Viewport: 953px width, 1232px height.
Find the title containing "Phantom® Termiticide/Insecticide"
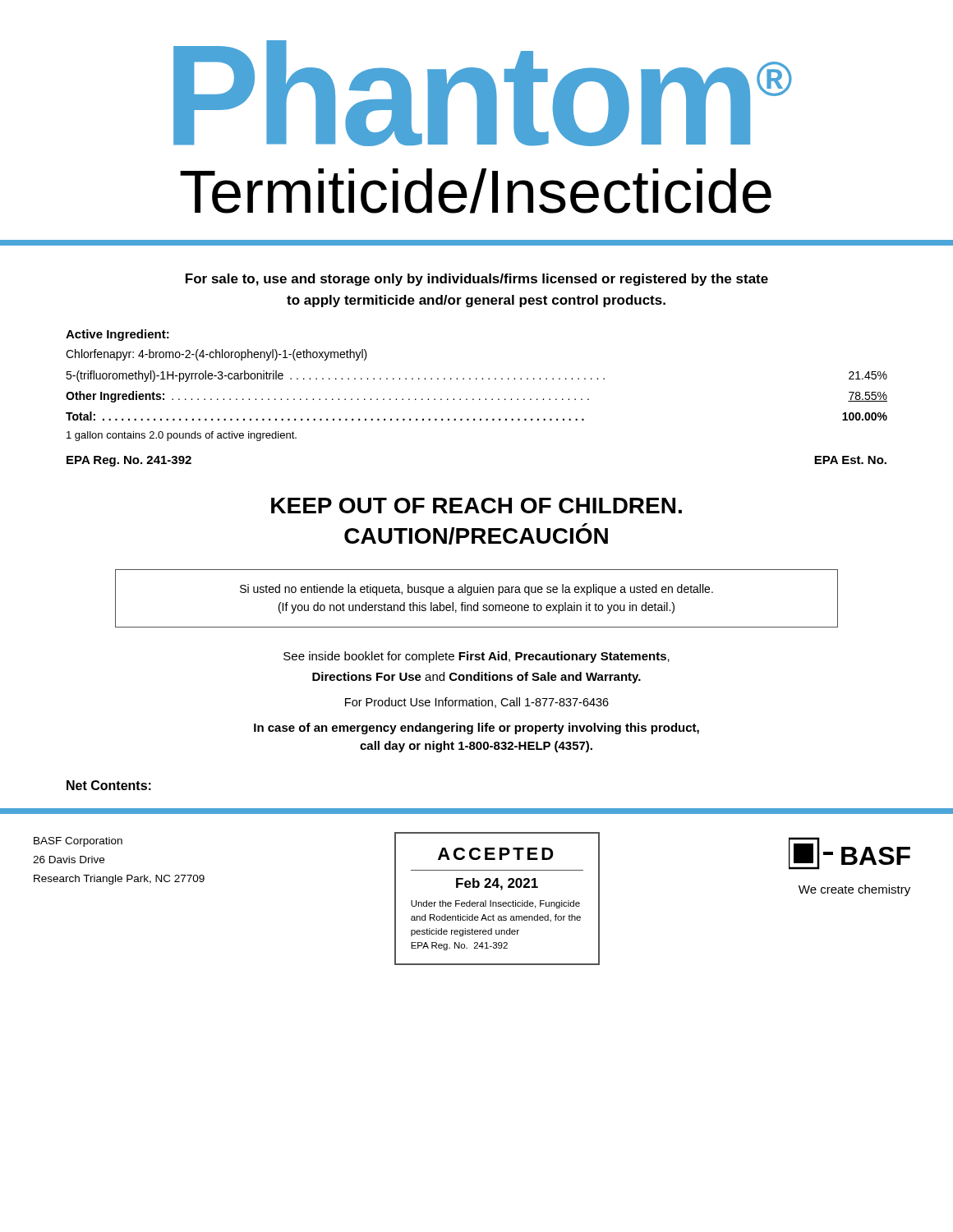coord(476,120)
